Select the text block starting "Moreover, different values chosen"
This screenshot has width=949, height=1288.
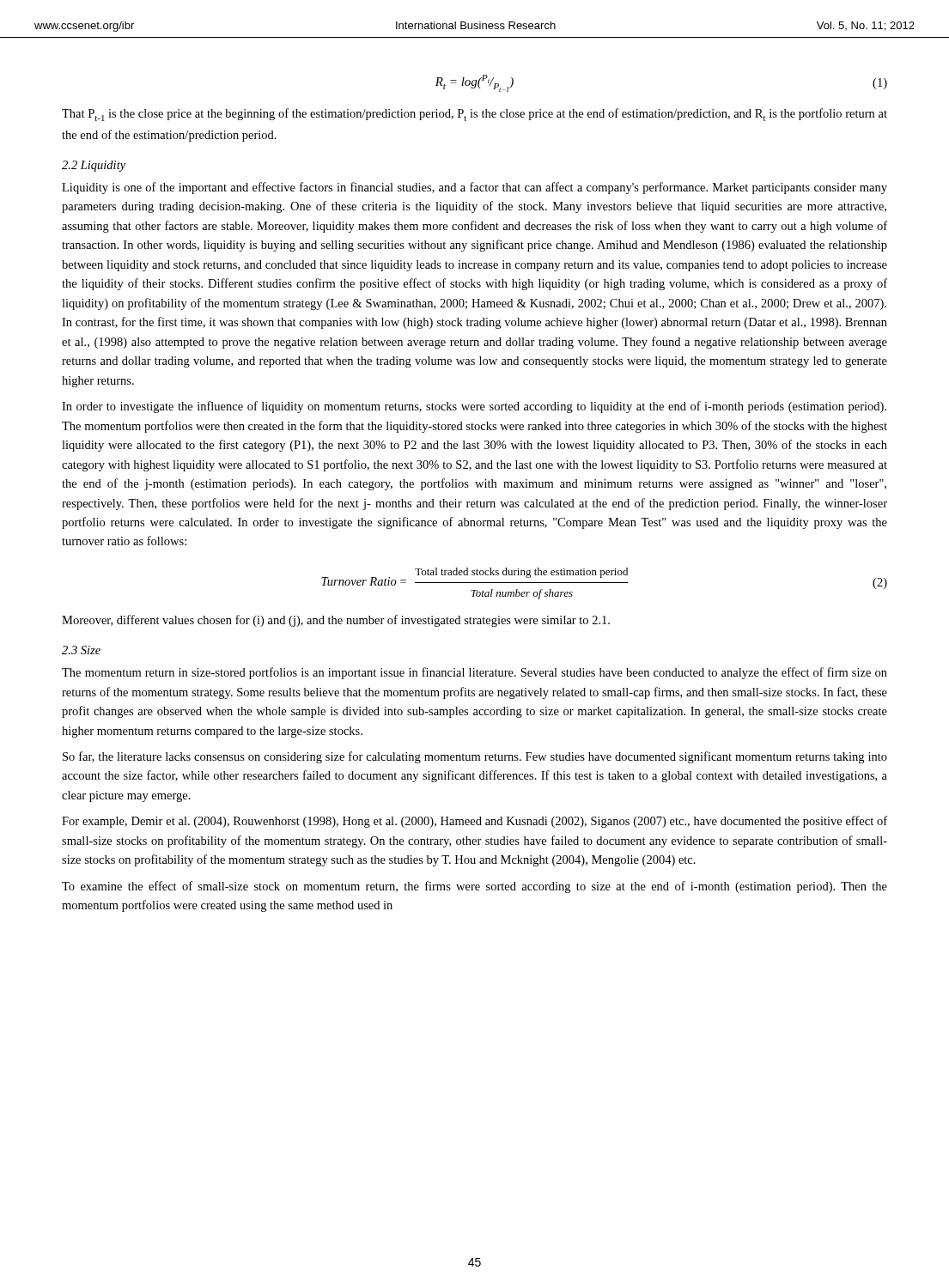coord(474,620)
